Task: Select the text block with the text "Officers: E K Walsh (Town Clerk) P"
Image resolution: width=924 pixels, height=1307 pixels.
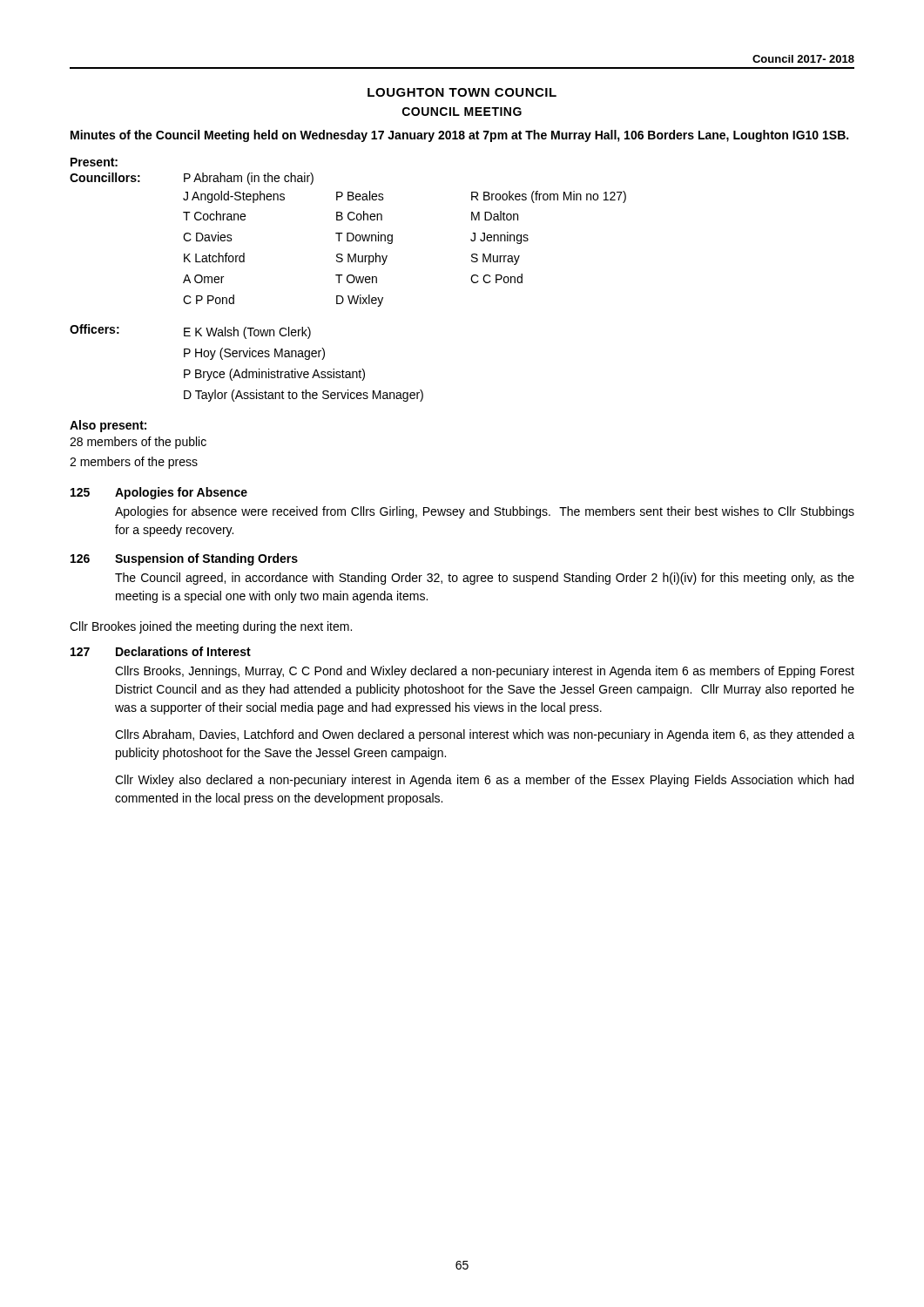Action: point(190,332)
